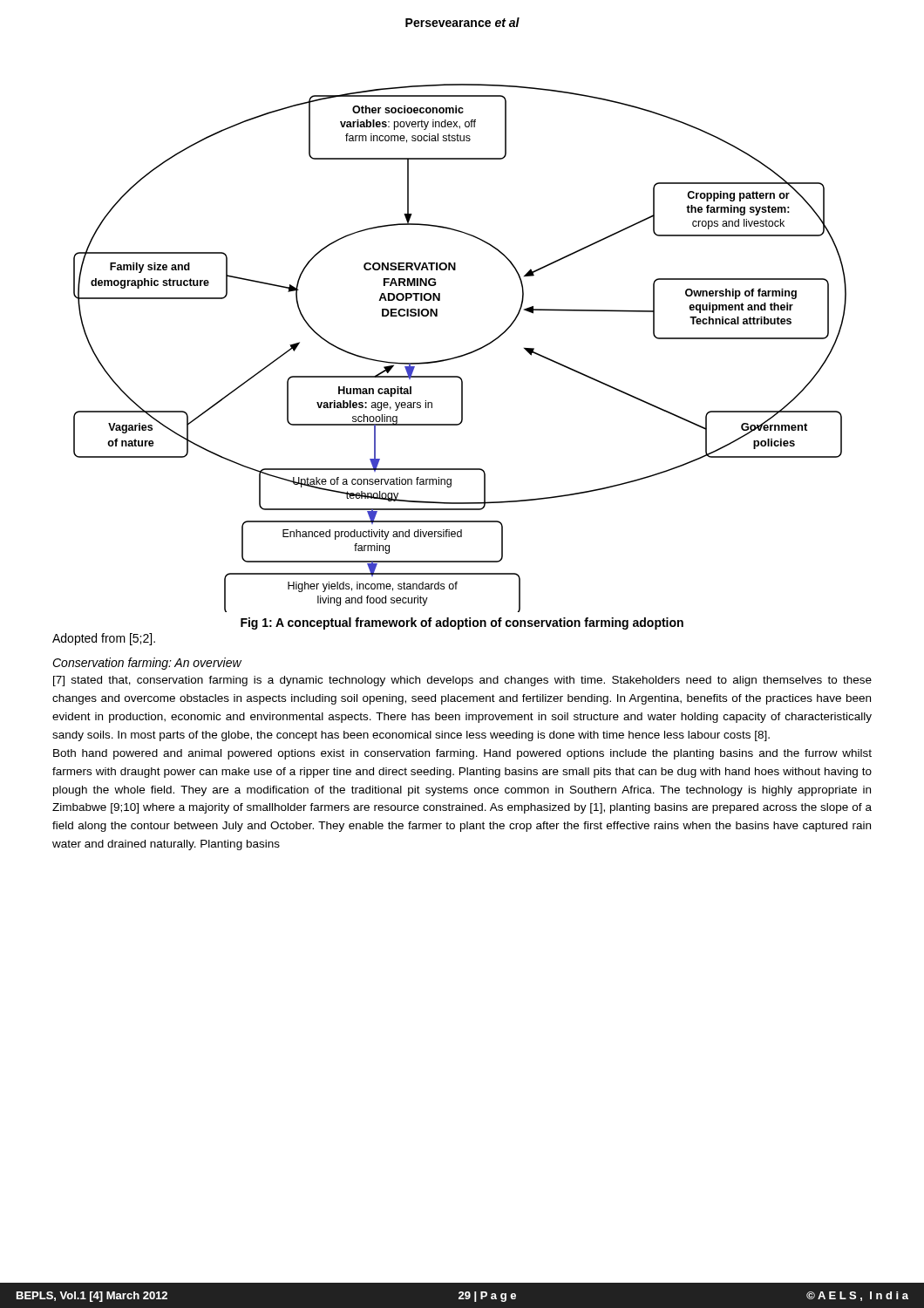The height and width of the screenshot is (1308, 924).
Task: Find the passage starting "Conservation farming: An overview"
Action: pos(147,663)
